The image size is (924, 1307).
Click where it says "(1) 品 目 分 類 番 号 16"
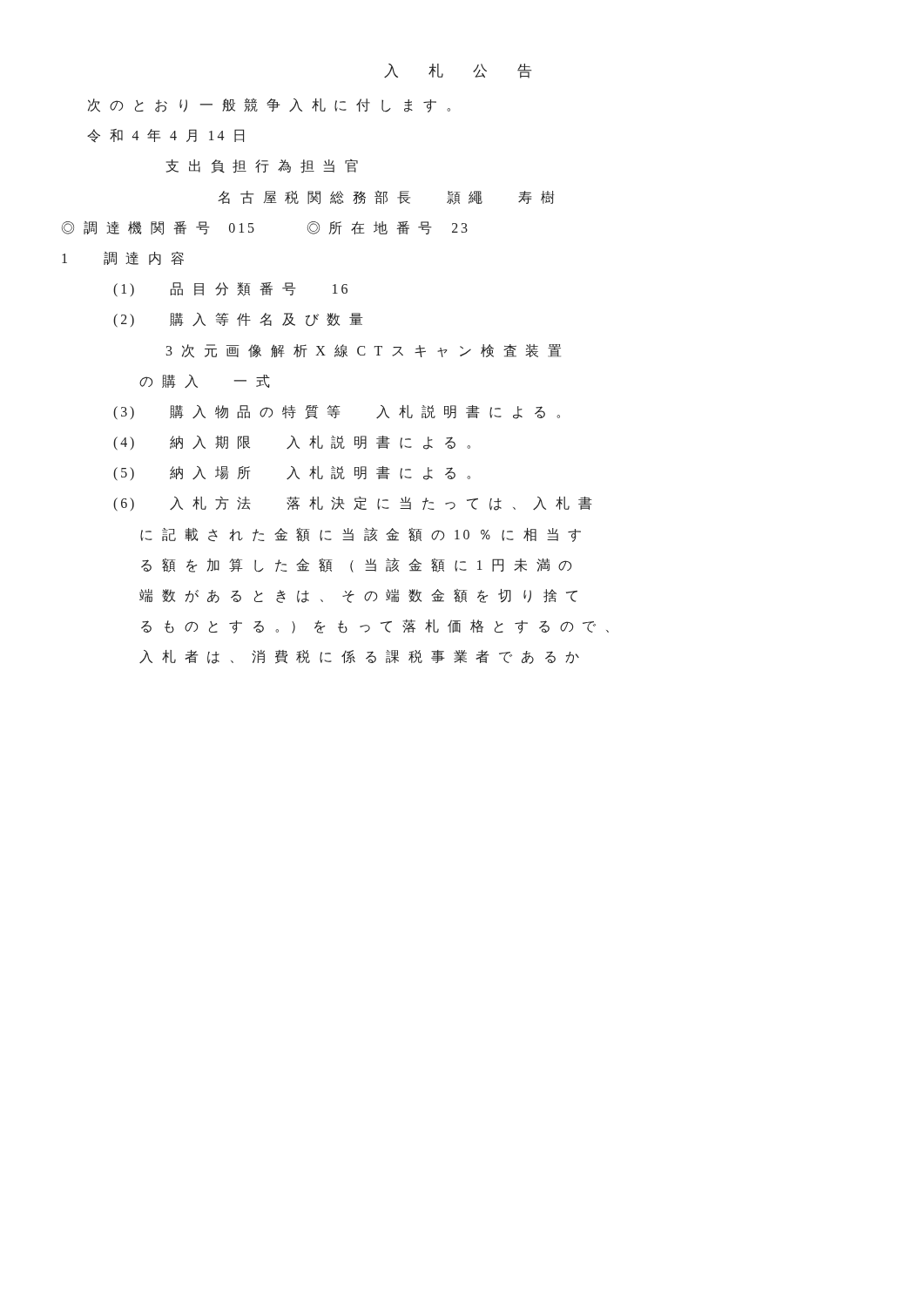[232, 289]
